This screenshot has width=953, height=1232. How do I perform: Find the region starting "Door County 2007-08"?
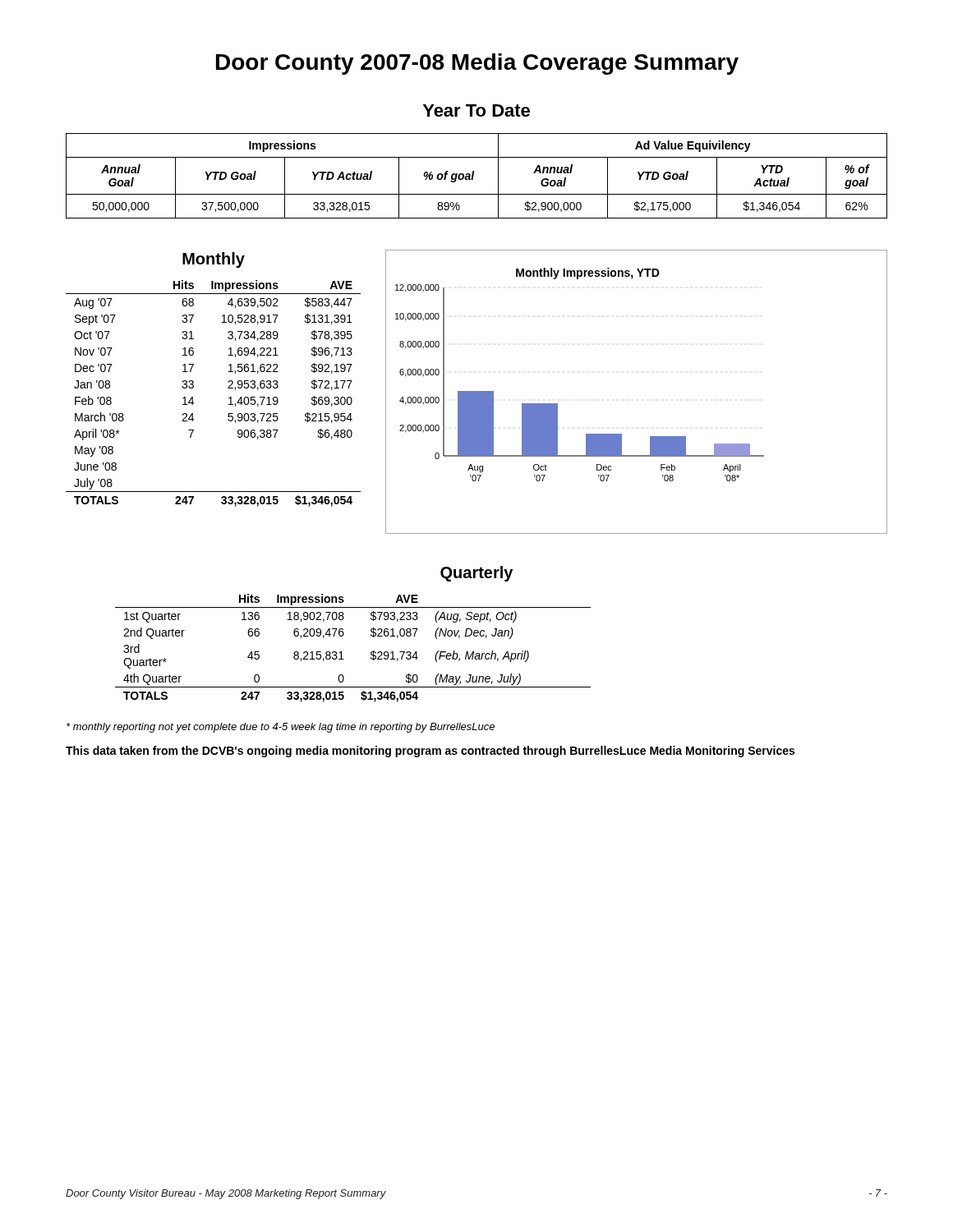point(476,62)
